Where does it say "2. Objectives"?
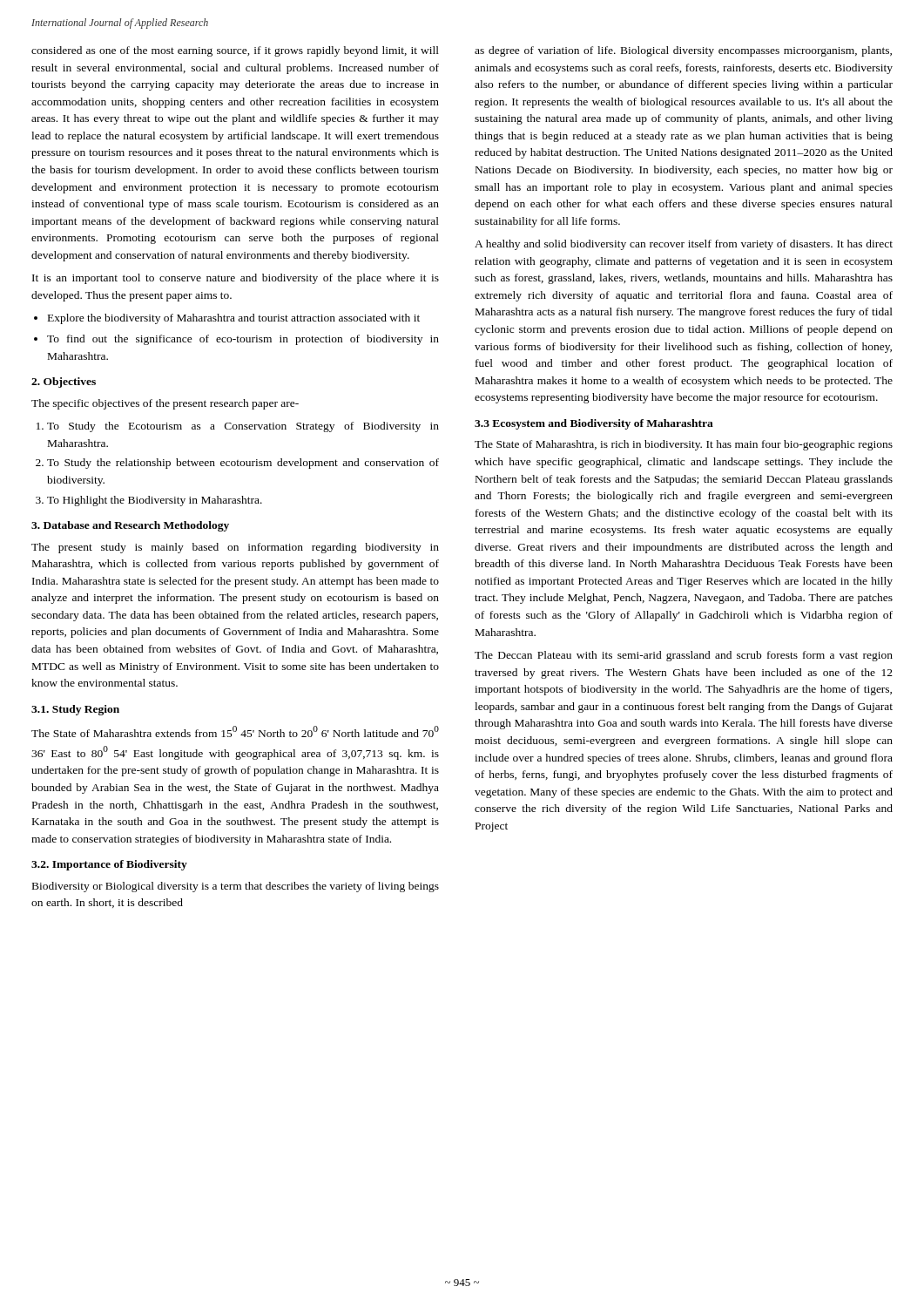Image resolution: width=924 pixels, height=1307 pixels. coord(64,381)
